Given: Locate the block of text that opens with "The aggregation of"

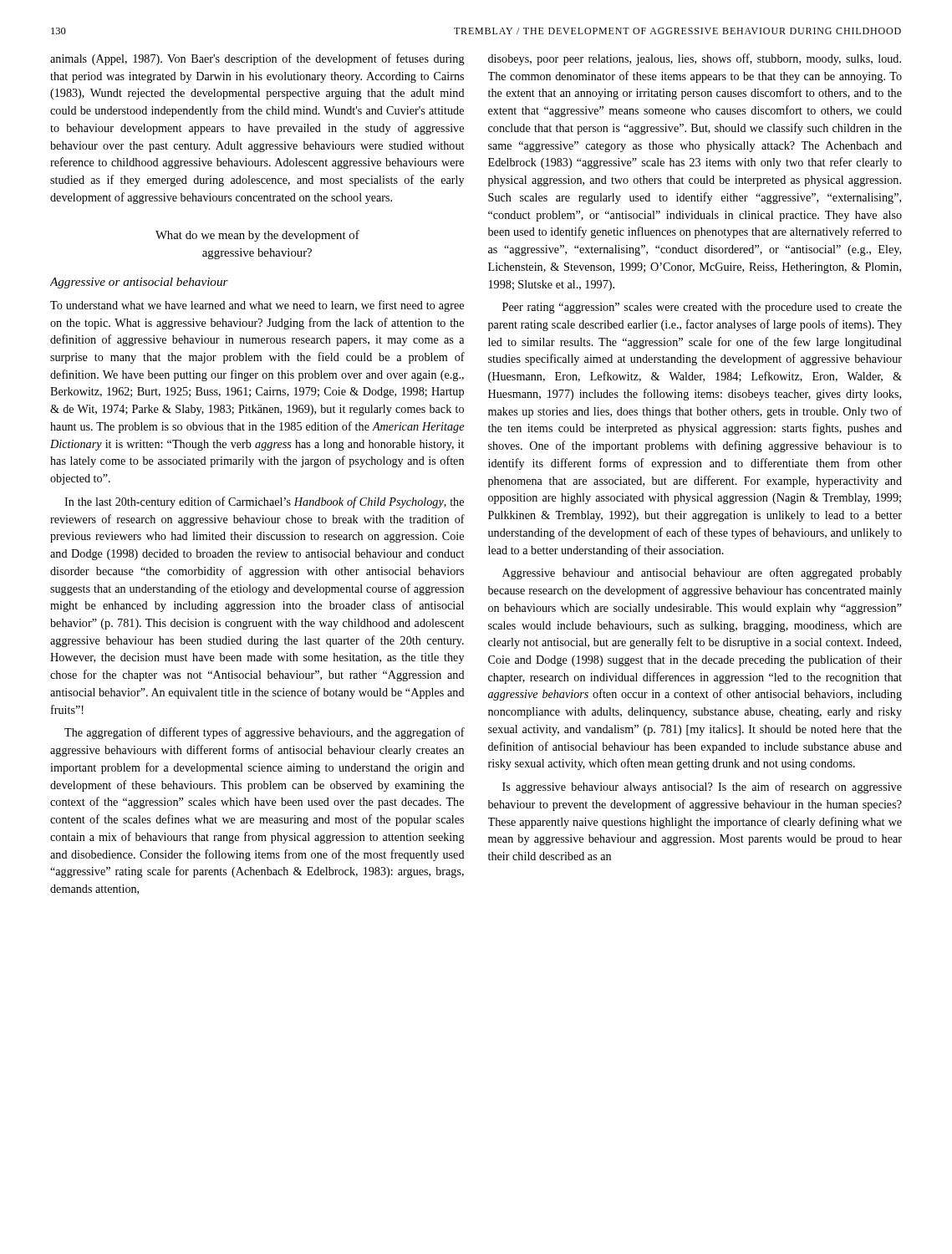Looking at the screenshot, I should (x=257, y=811).
